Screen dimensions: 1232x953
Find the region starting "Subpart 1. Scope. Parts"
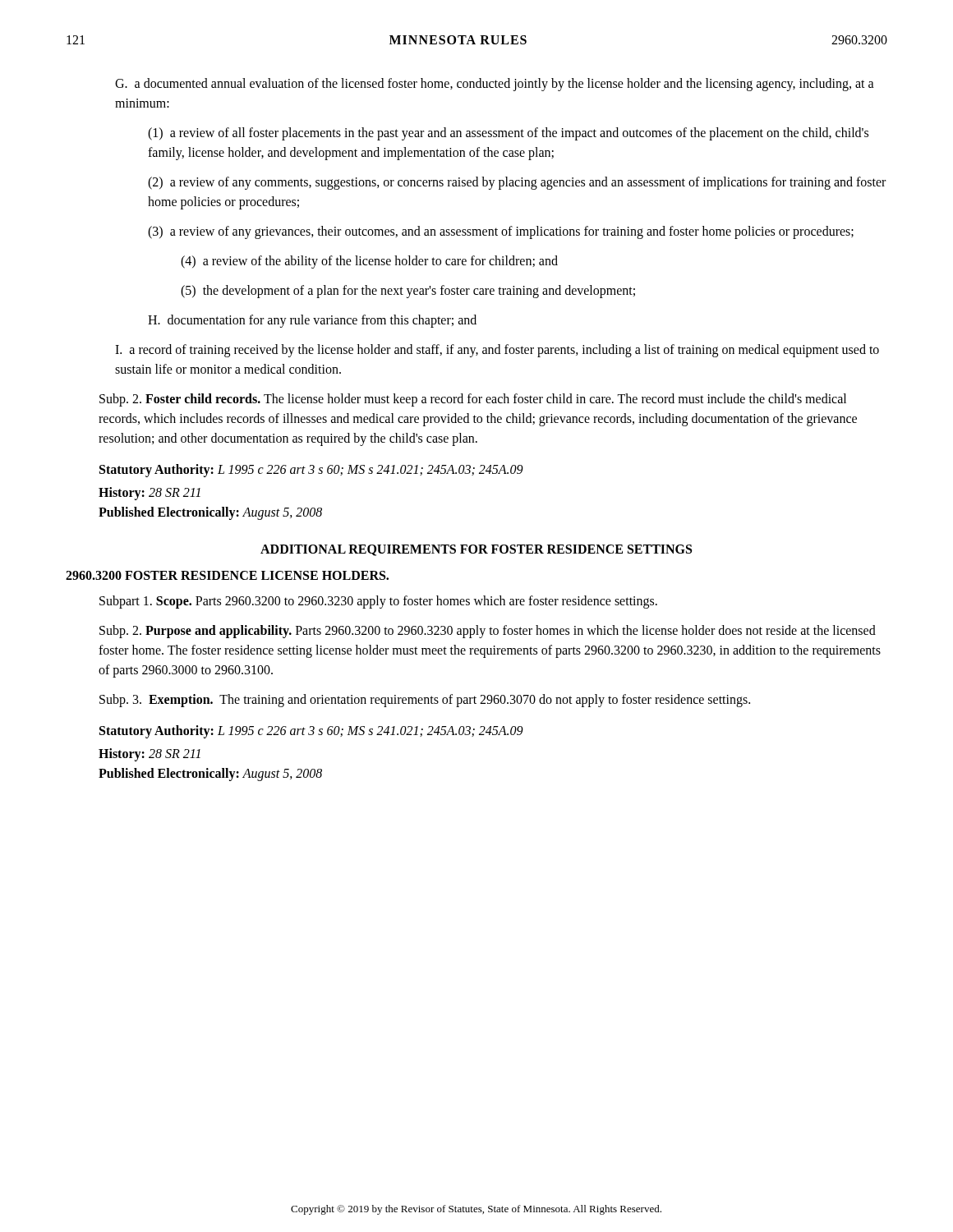[378, 601]
